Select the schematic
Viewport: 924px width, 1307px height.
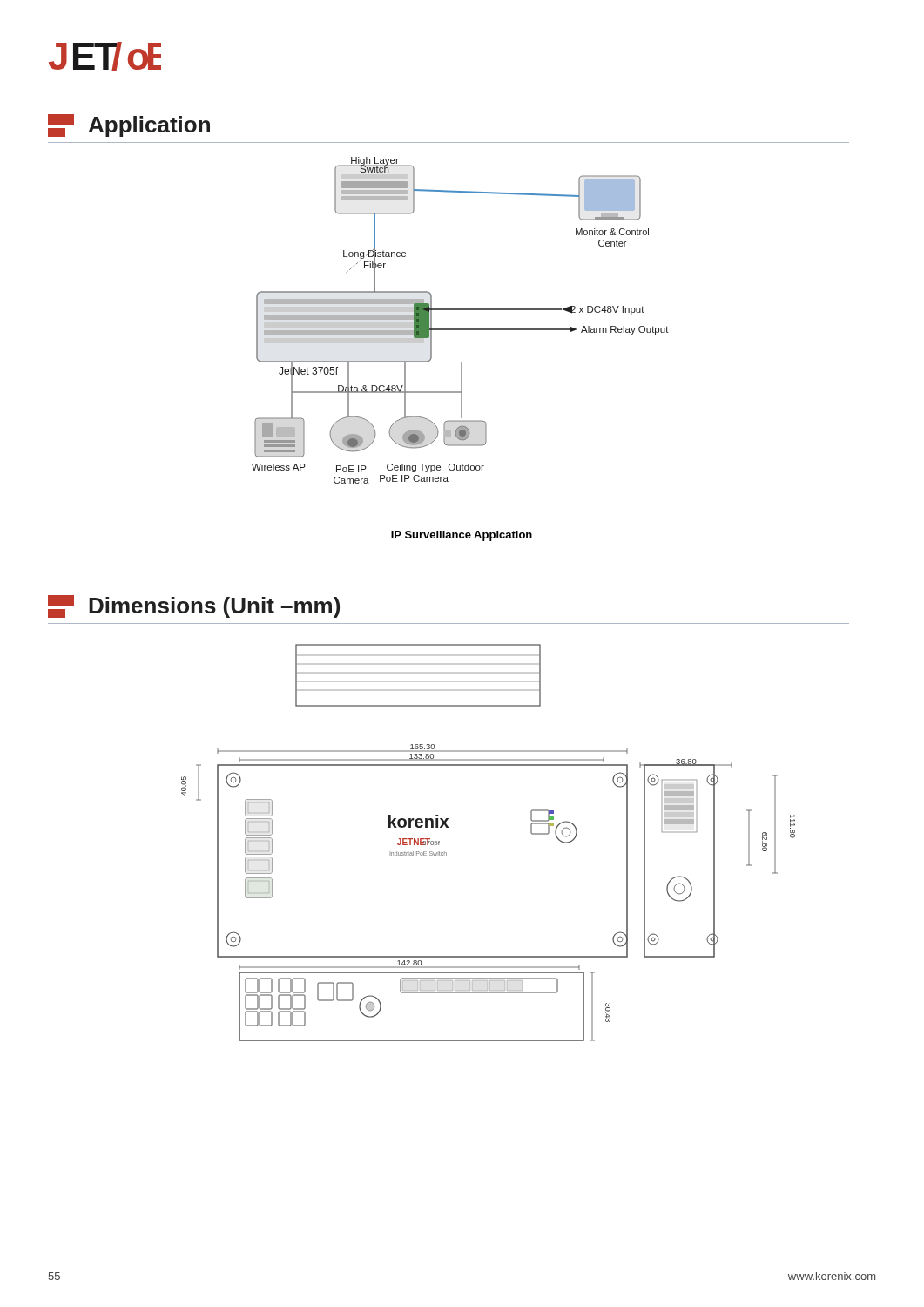(x=462, y=340)
